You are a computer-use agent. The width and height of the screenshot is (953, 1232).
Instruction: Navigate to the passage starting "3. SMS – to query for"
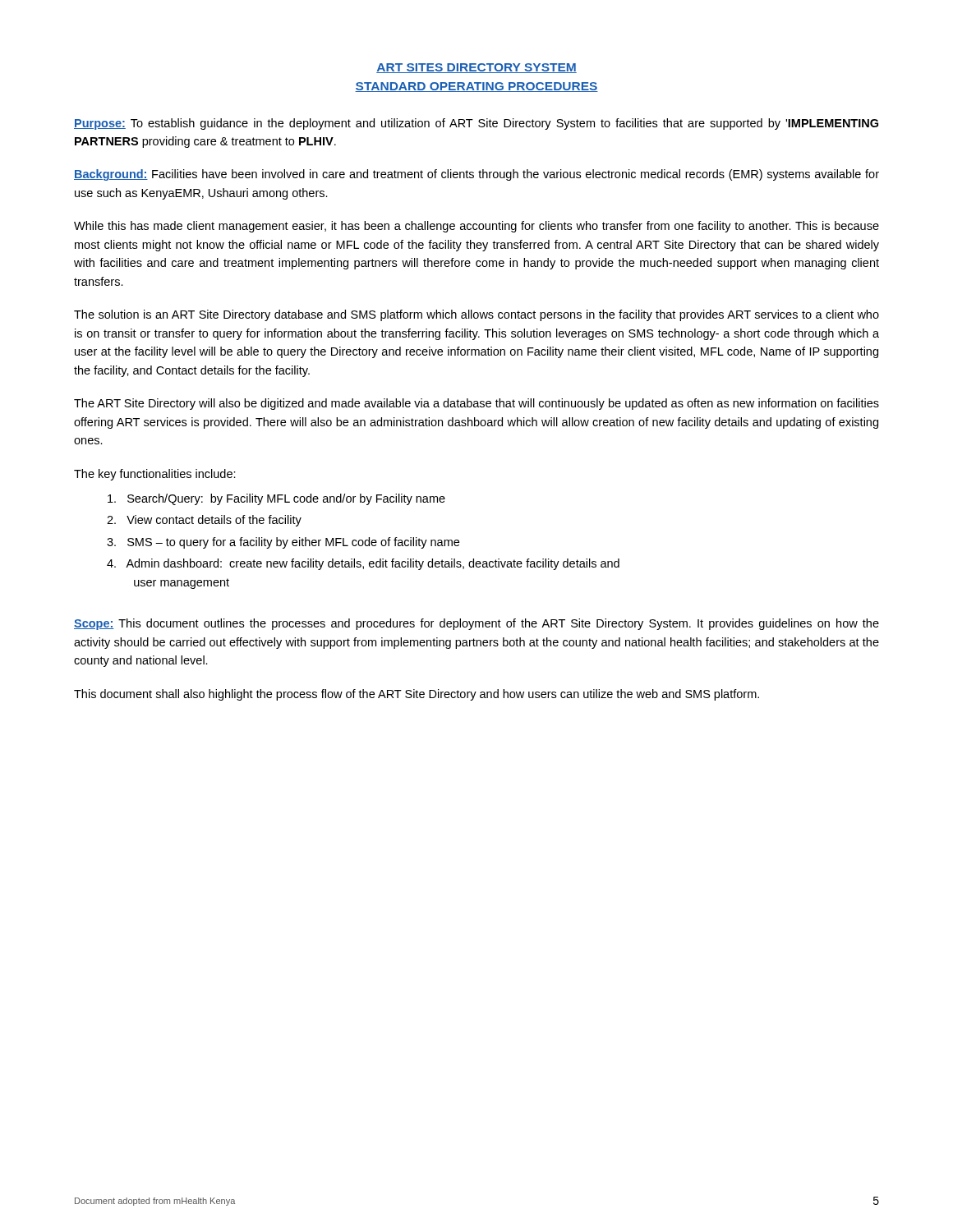pos(283,542)
